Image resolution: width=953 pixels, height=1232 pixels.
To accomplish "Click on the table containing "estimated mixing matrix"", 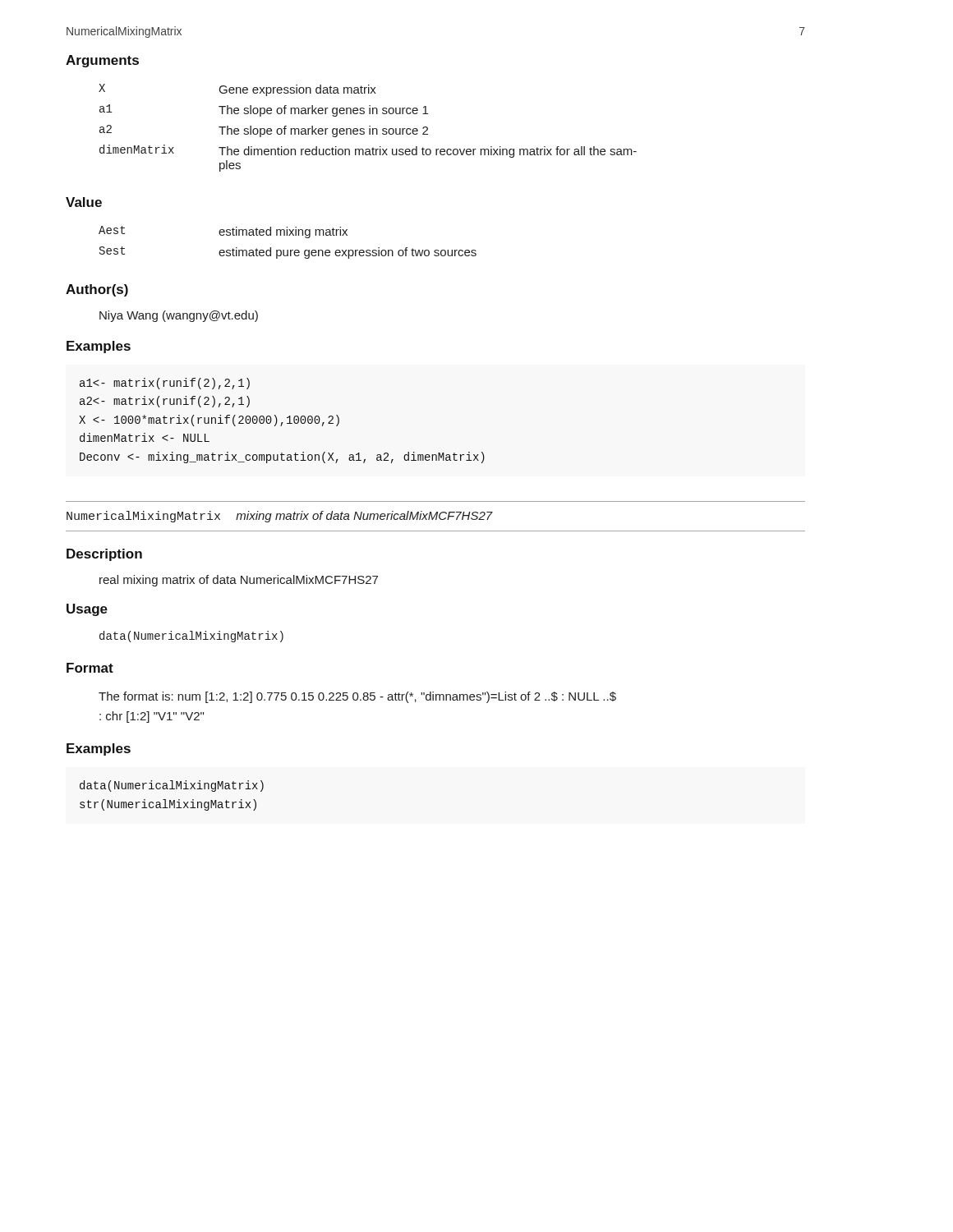I will (435, 241).
